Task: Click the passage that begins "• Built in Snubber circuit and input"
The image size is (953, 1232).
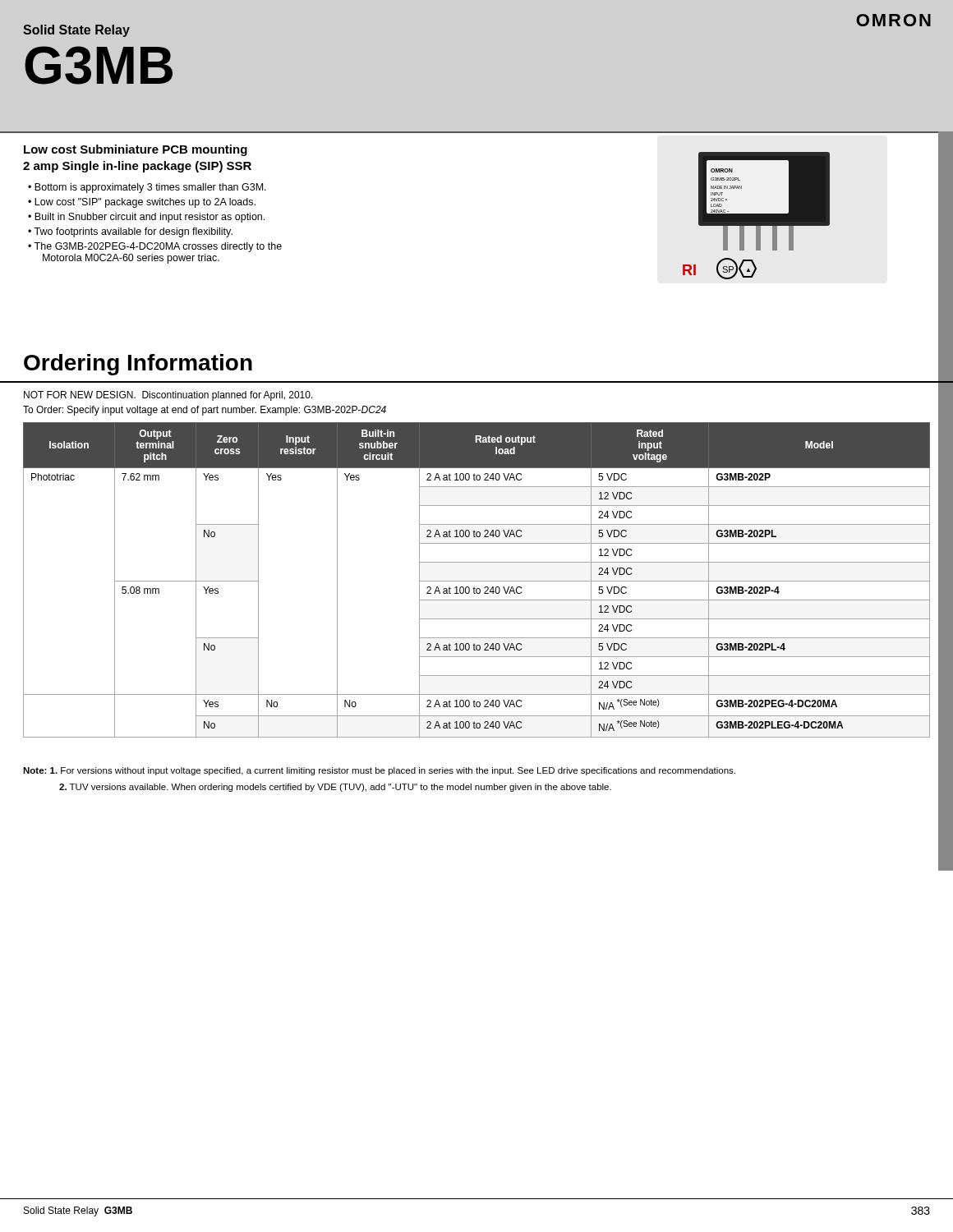Action: (147, 217)
